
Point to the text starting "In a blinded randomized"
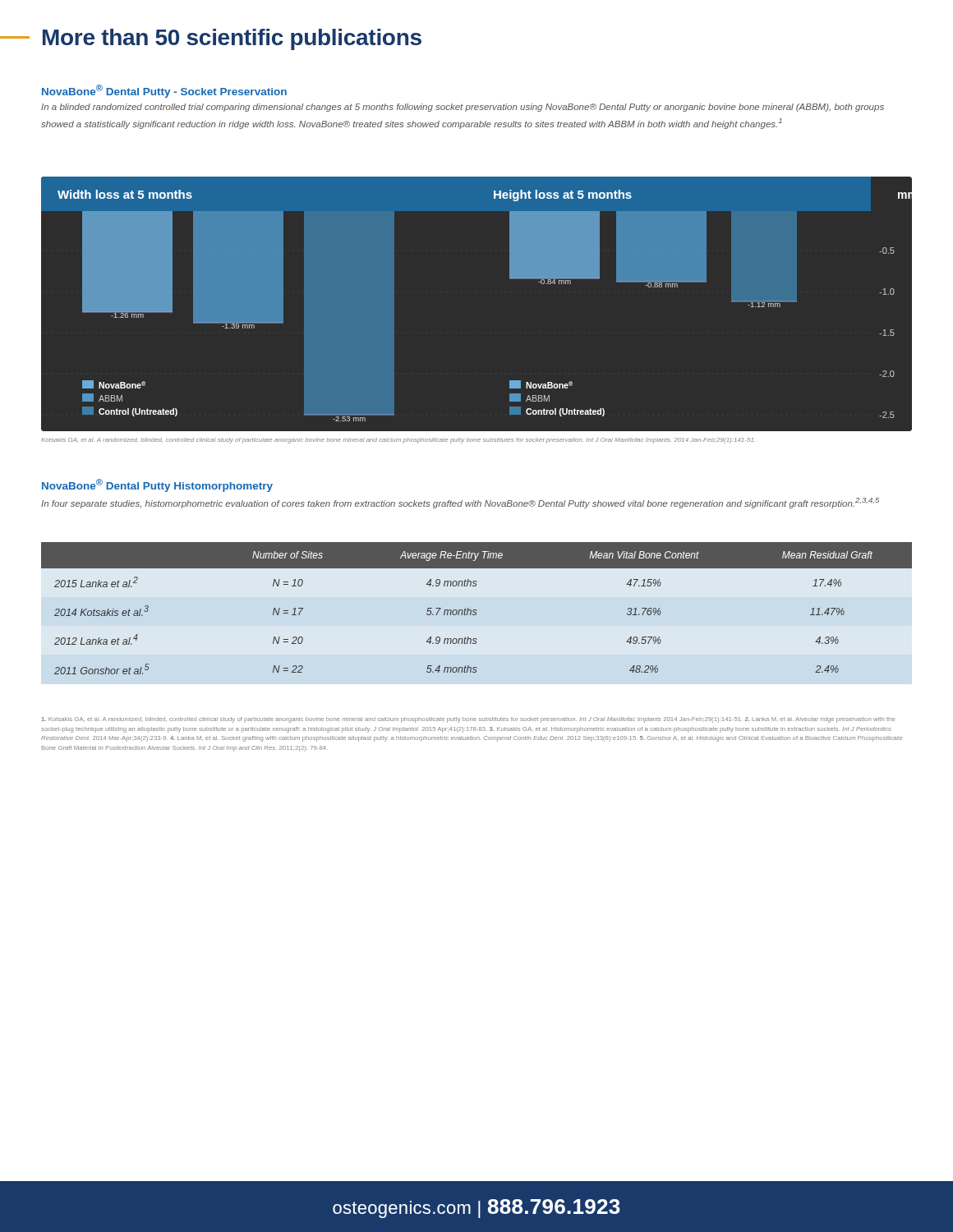coord(463,115)
